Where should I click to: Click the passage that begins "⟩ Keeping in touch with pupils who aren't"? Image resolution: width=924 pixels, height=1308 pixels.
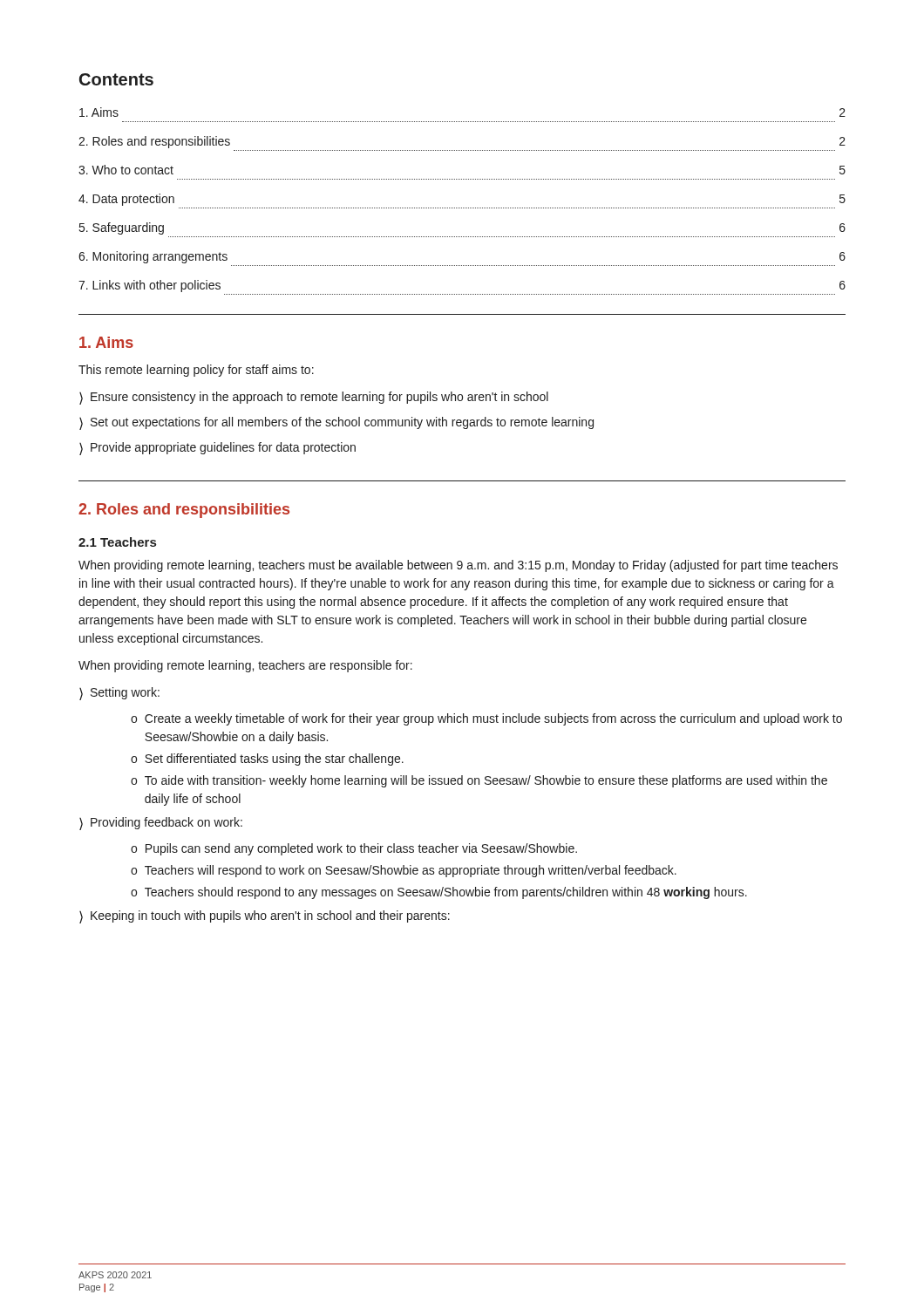(264, 917)
